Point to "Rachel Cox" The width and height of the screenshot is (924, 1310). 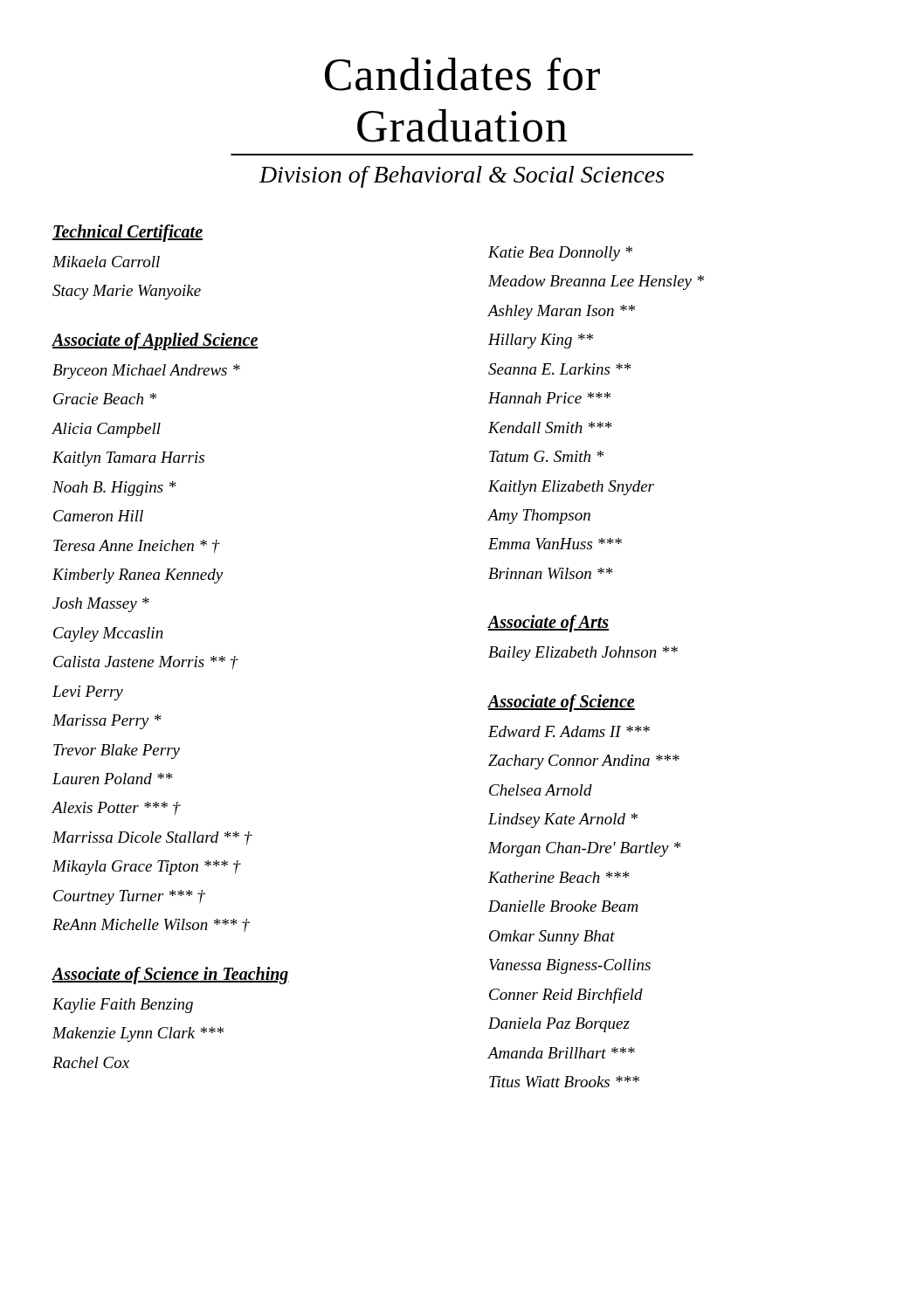pyautogui.click(x=91, y=1062)
